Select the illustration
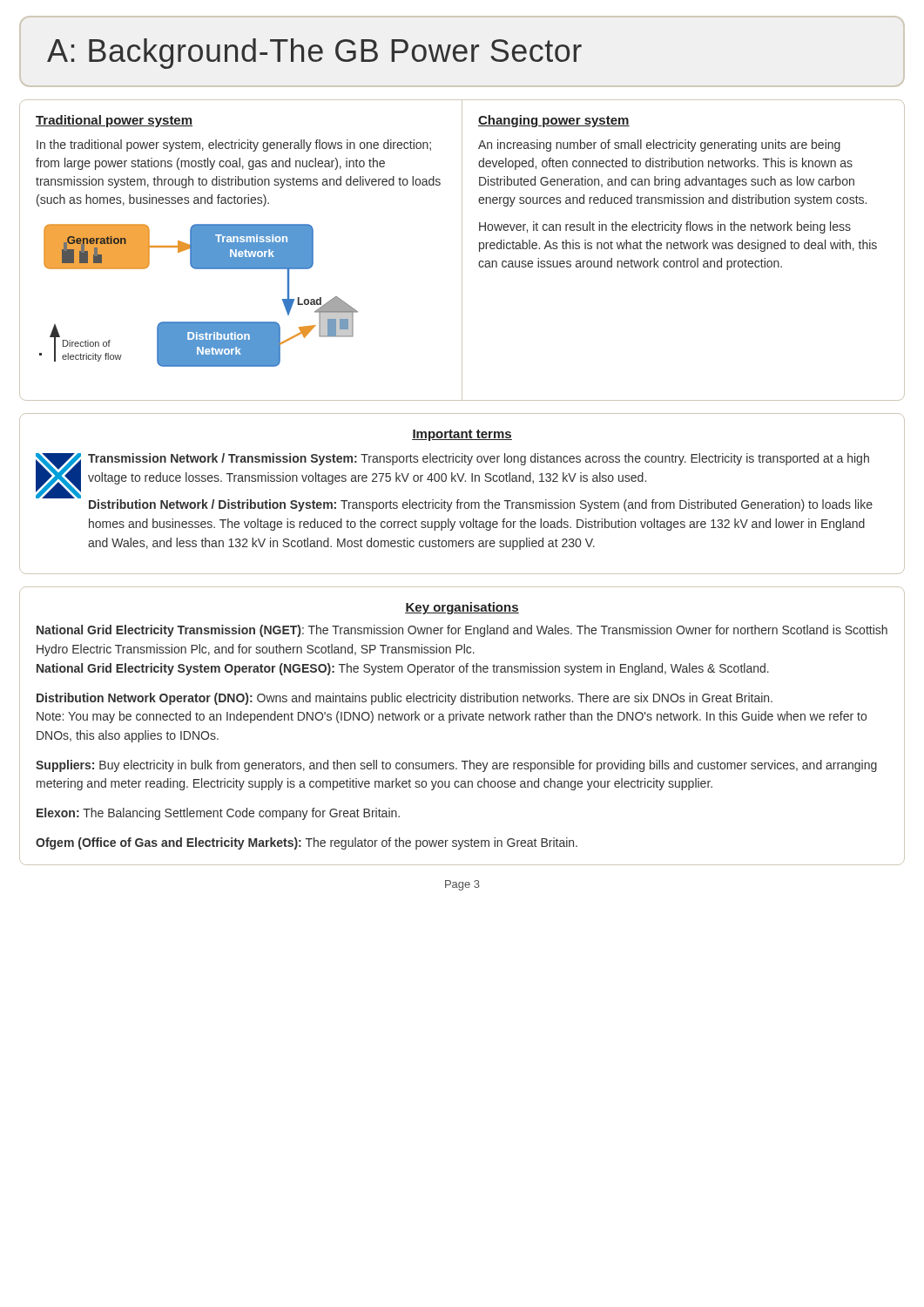This screenshot has height=1307, width=924. point(62,506)
